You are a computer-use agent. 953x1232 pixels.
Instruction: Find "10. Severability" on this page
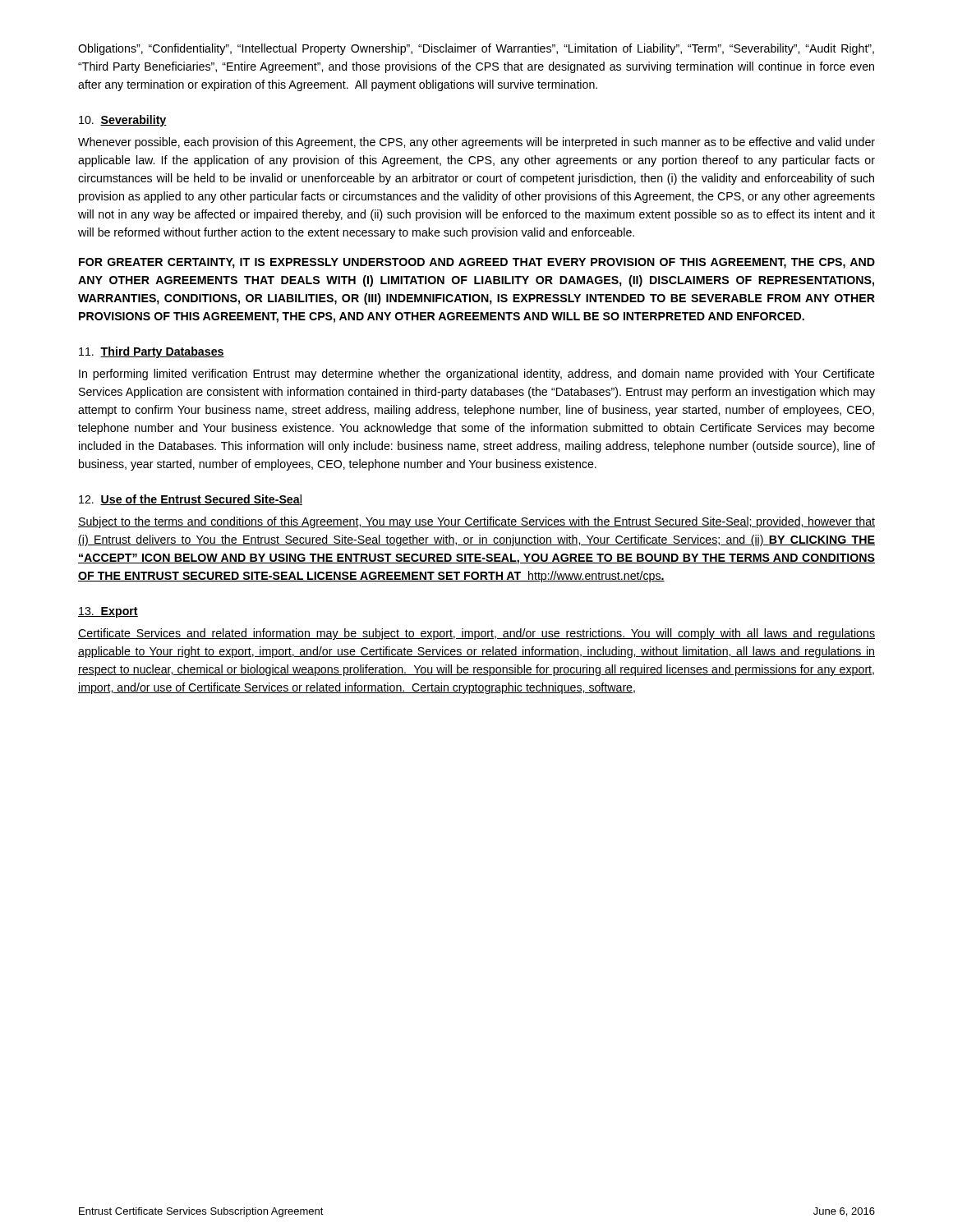[122, 120]
